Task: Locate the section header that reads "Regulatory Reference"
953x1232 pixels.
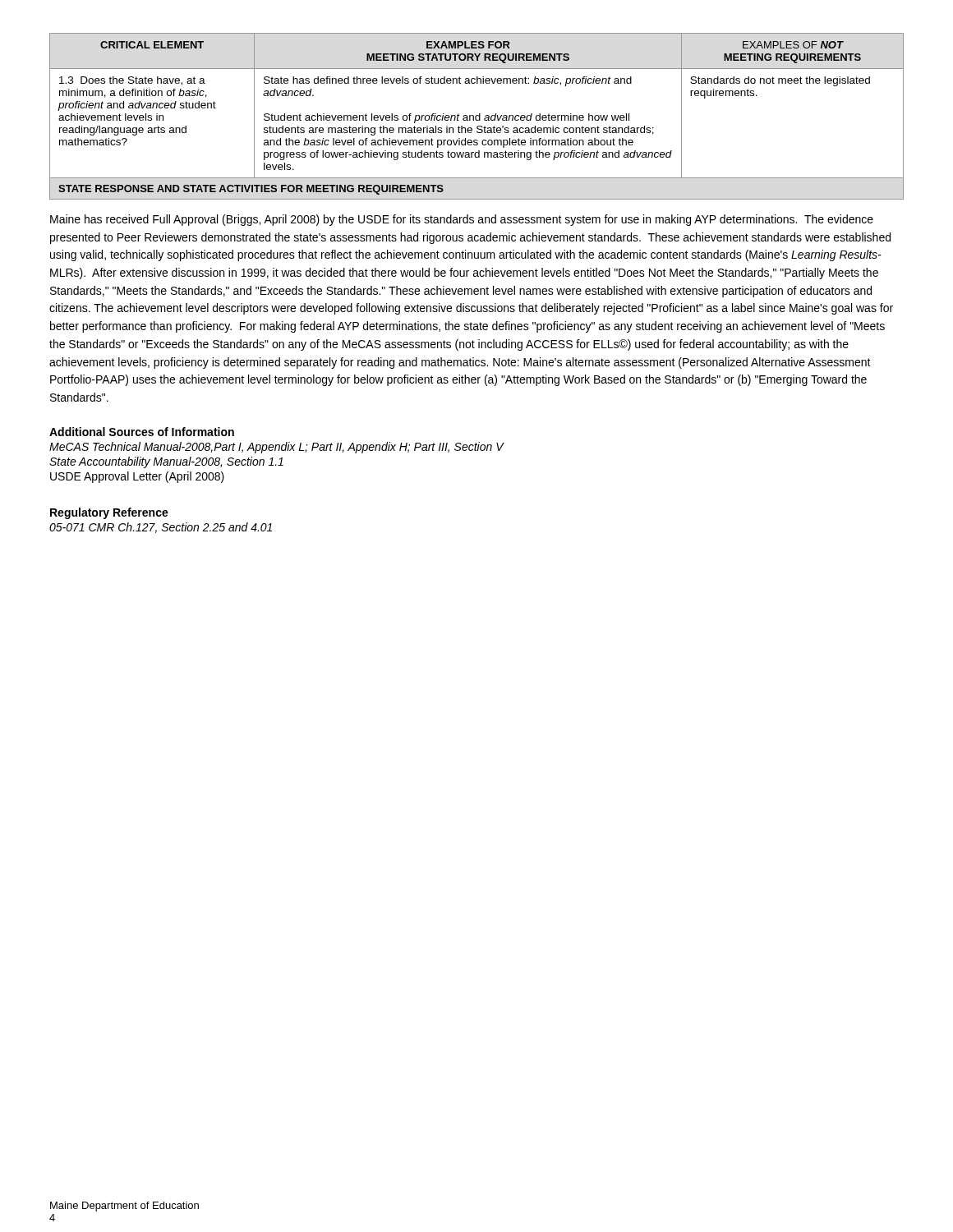Action: click(109, 512)
